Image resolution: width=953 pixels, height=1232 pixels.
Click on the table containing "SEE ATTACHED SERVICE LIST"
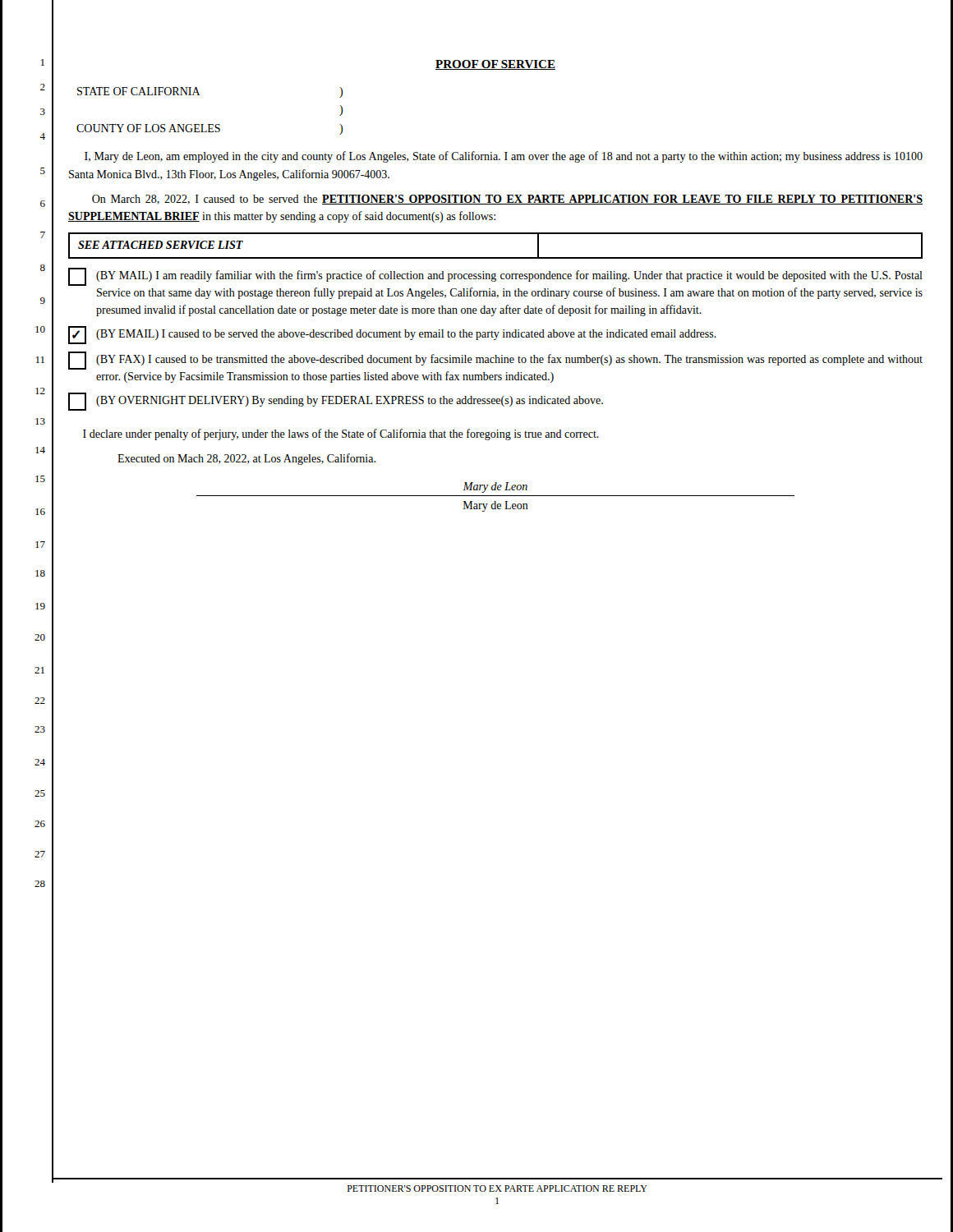[495, 245]
